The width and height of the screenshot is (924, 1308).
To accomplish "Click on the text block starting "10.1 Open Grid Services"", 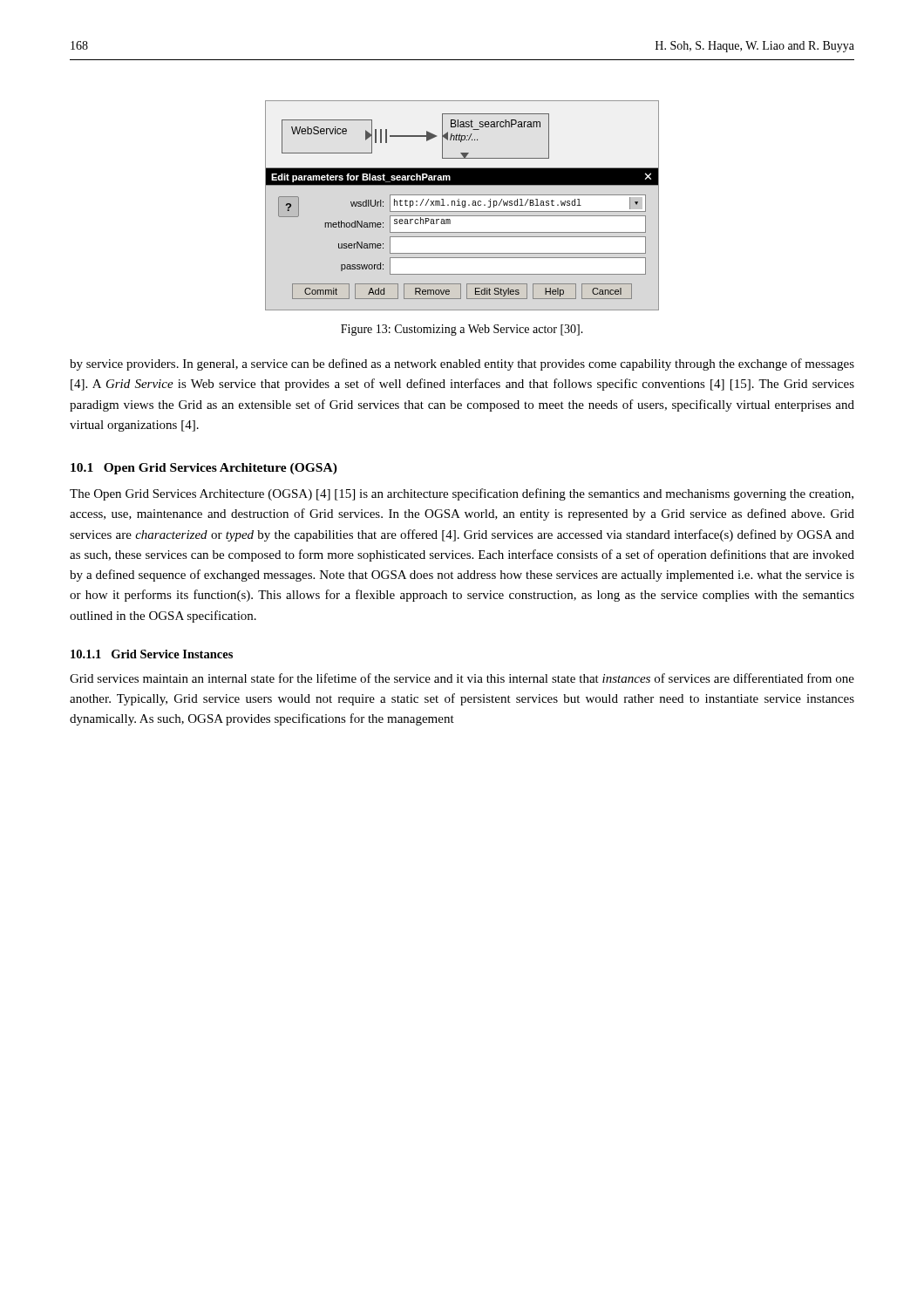I will [x=203, y=467].
